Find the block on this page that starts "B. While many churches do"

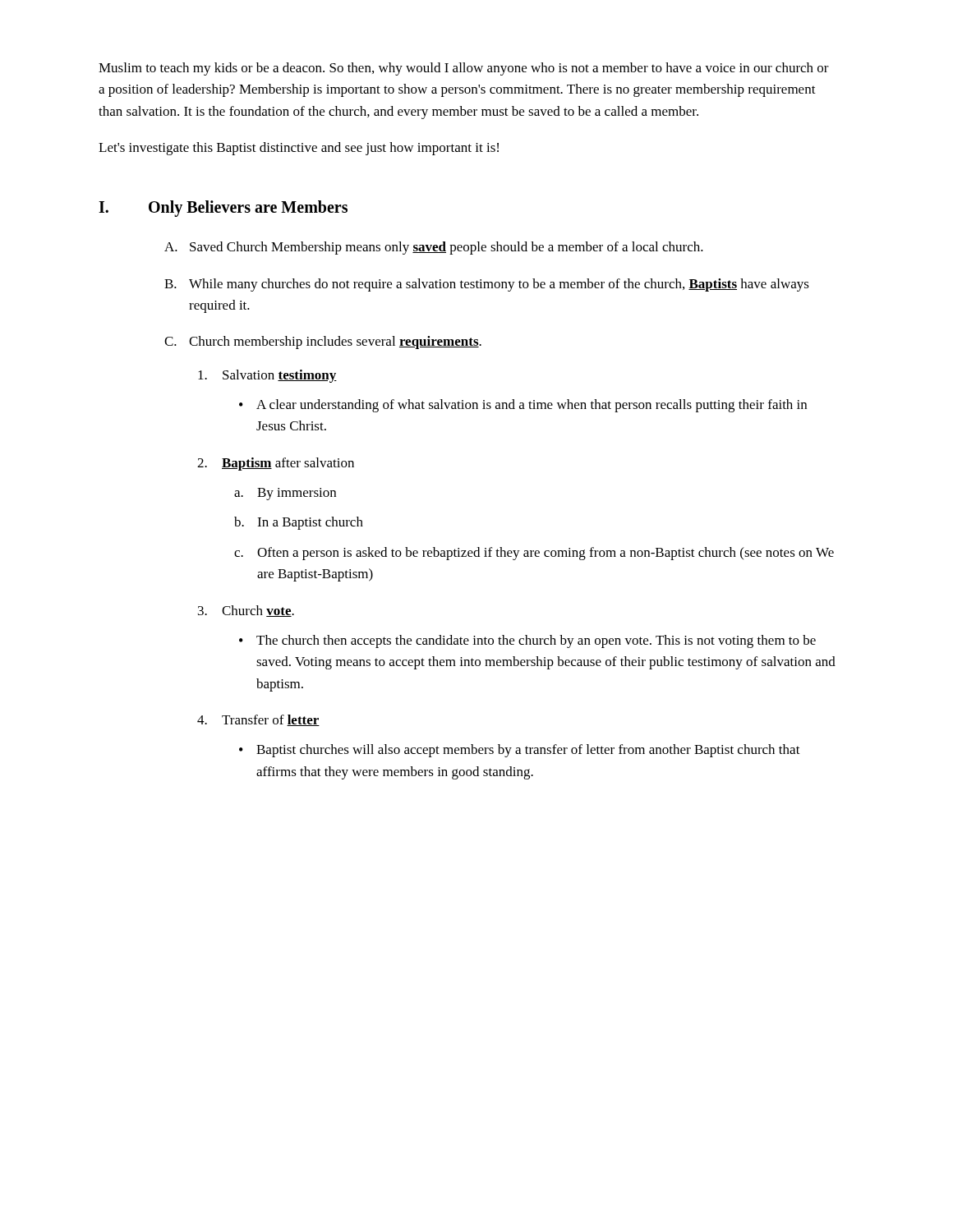point(501,295)
